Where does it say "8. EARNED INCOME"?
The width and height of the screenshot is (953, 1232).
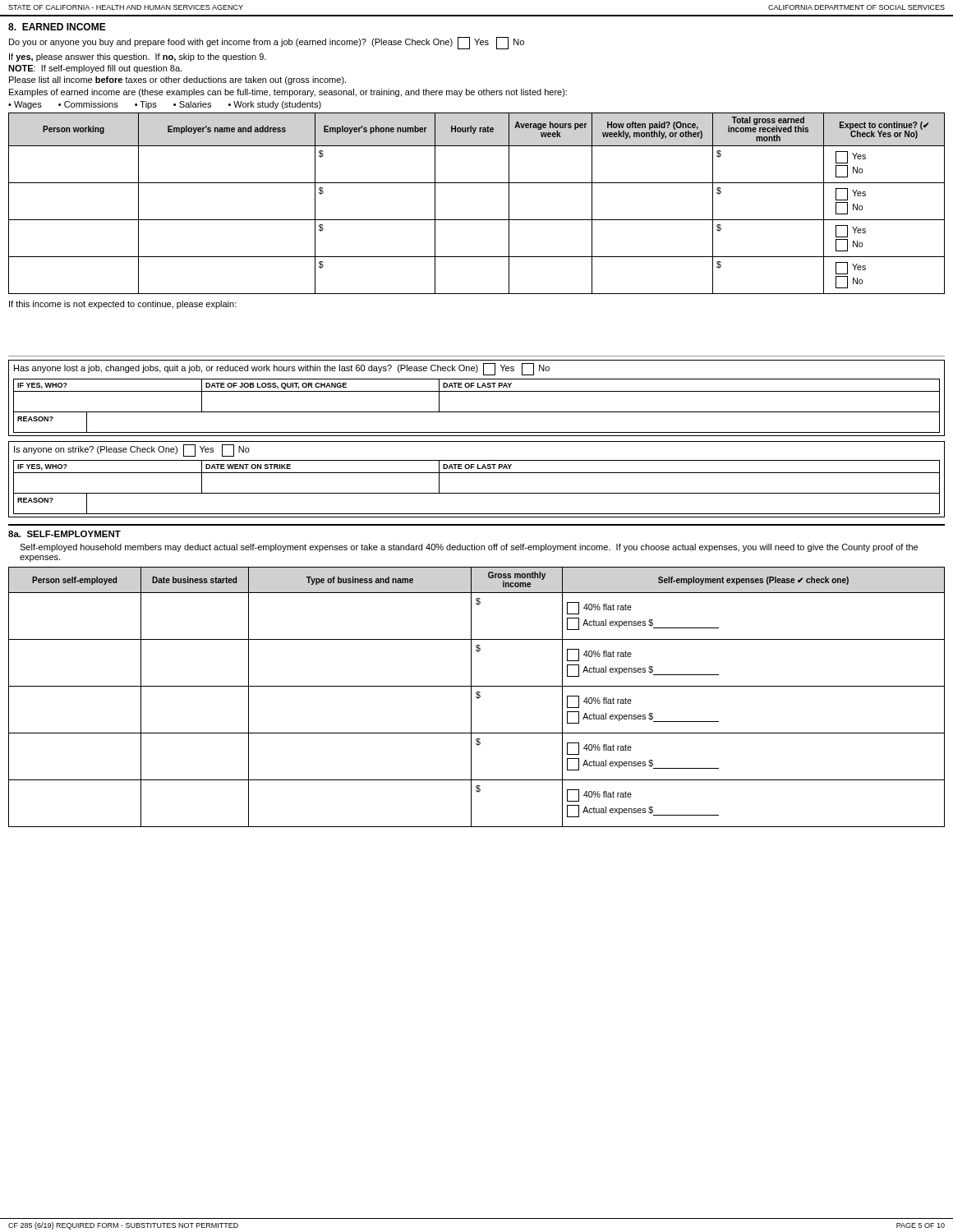click(57, 27)
